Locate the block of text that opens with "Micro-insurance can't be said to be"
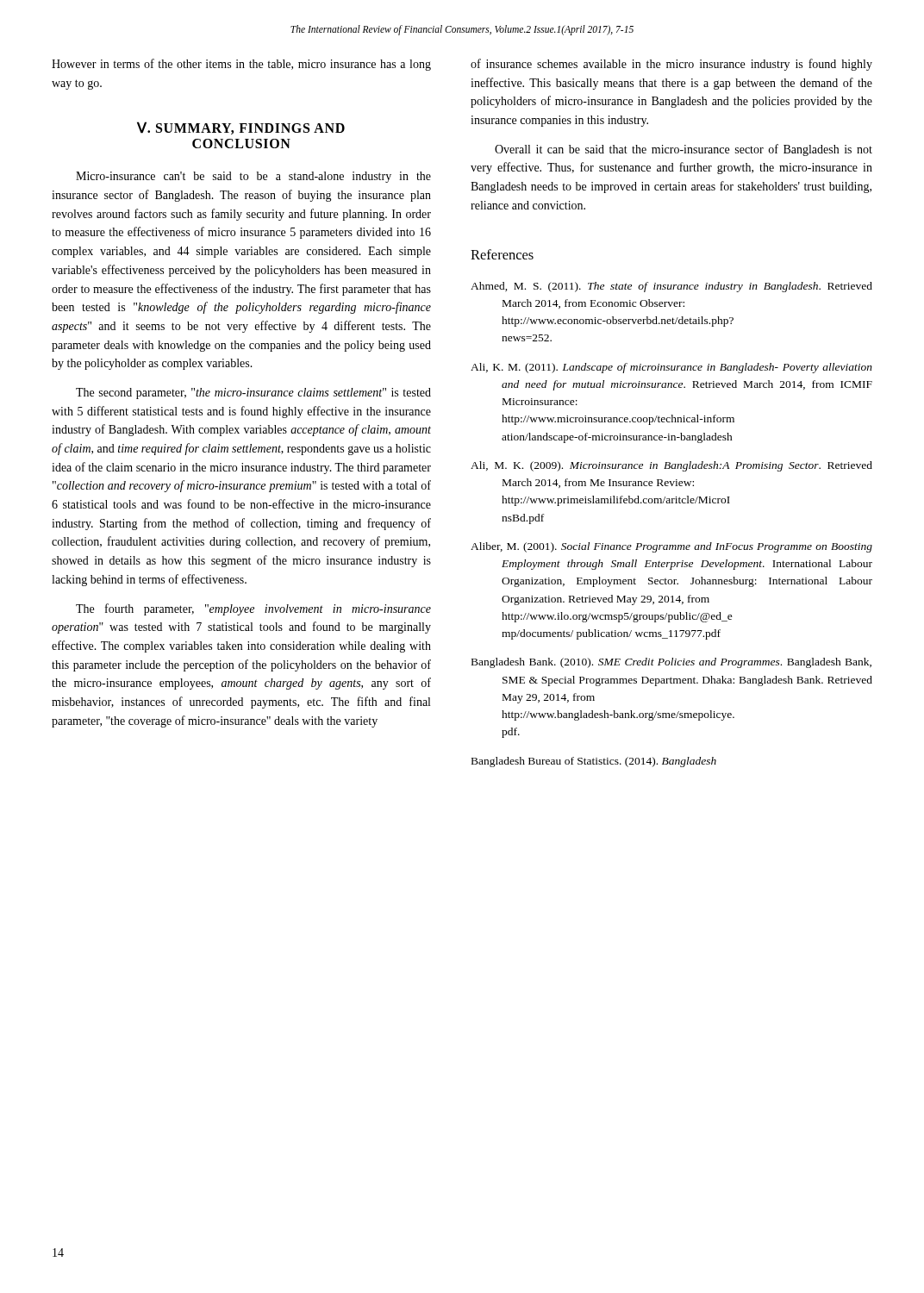Viewport: 924px width, 1293px height. (x=241, y=270)
